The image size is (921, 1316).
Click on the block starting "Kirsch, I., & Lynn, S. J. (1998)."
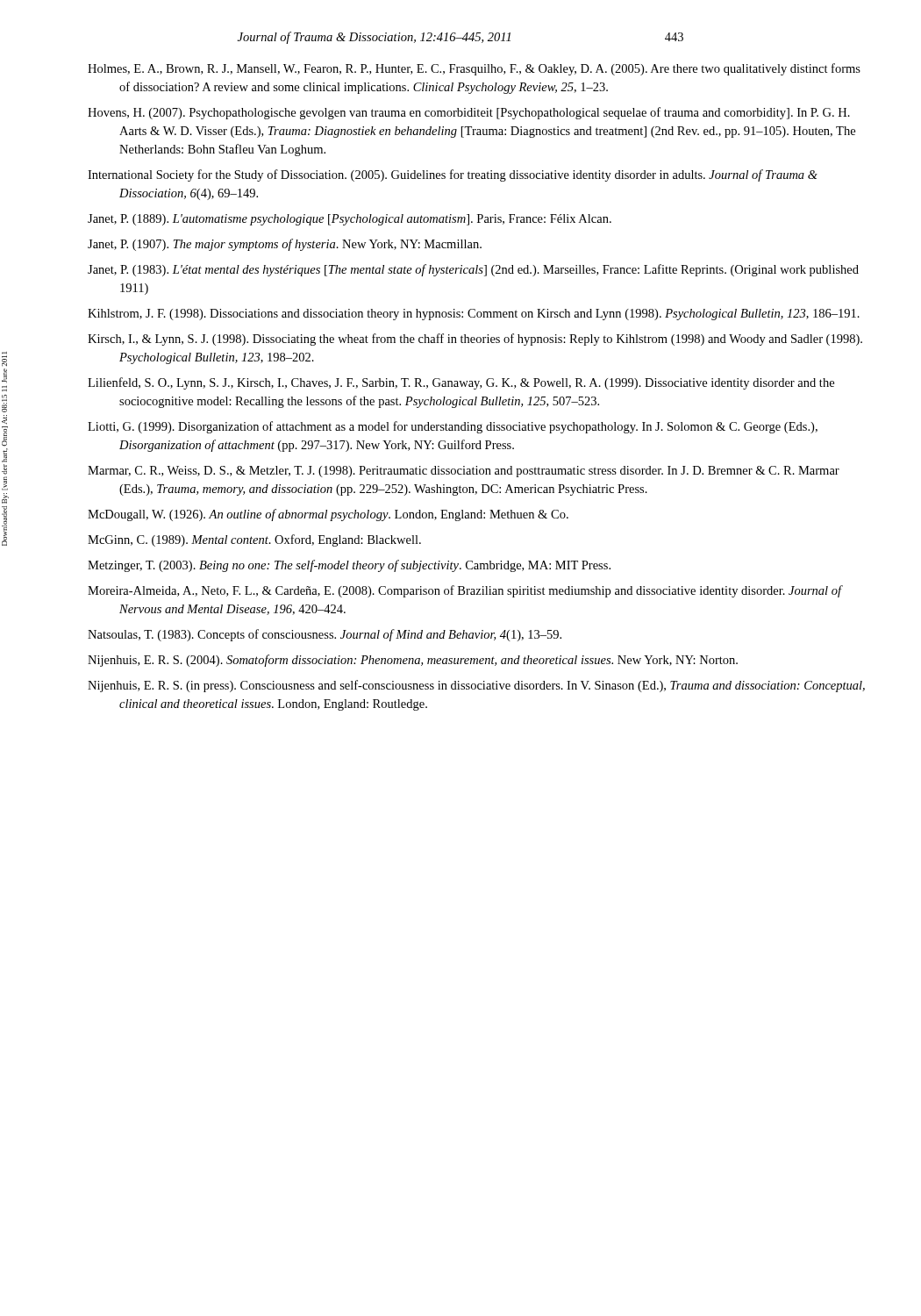pyautogui.click(x=475, y=348)
